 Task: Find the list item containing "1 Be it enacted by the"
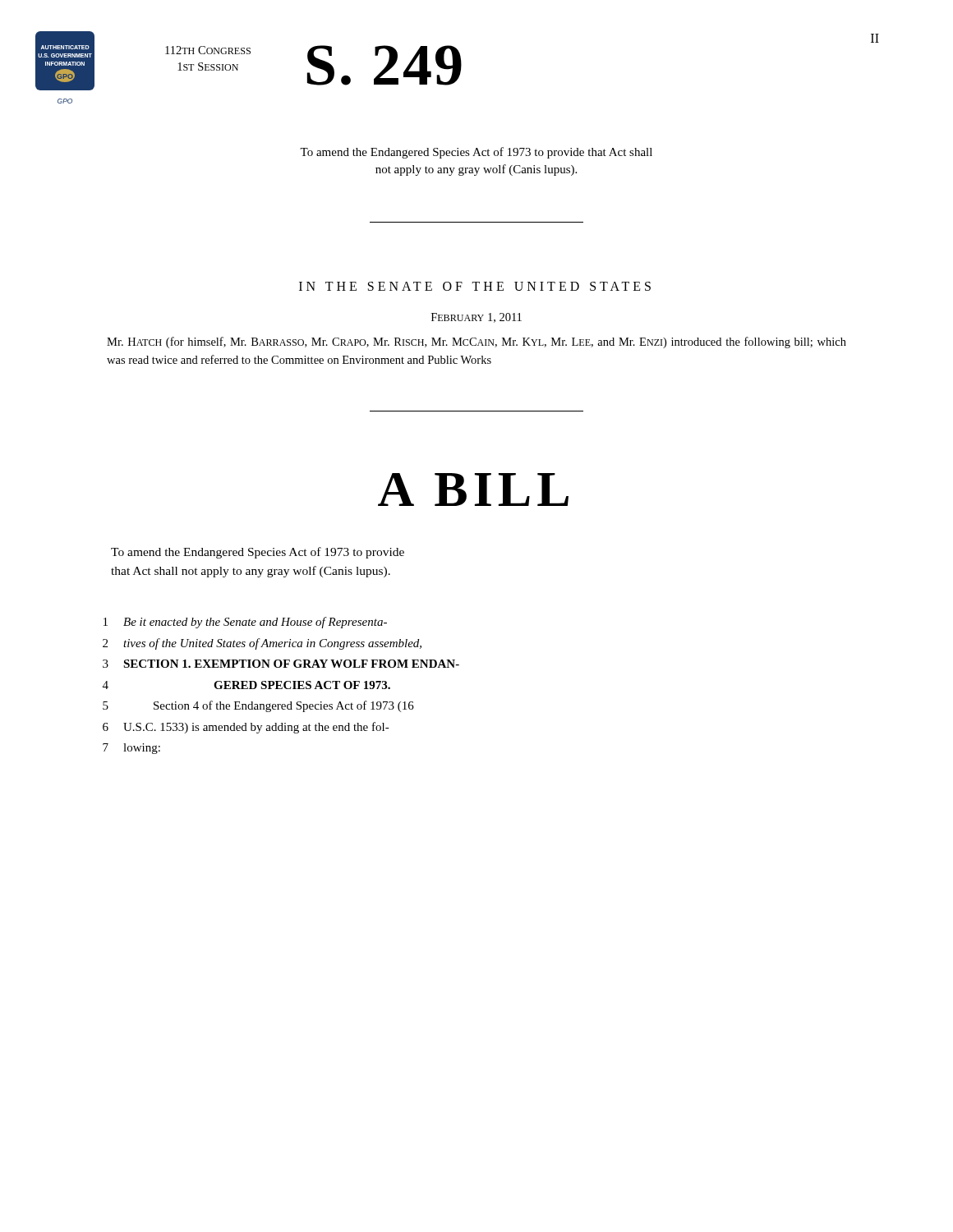click(245, 623)
